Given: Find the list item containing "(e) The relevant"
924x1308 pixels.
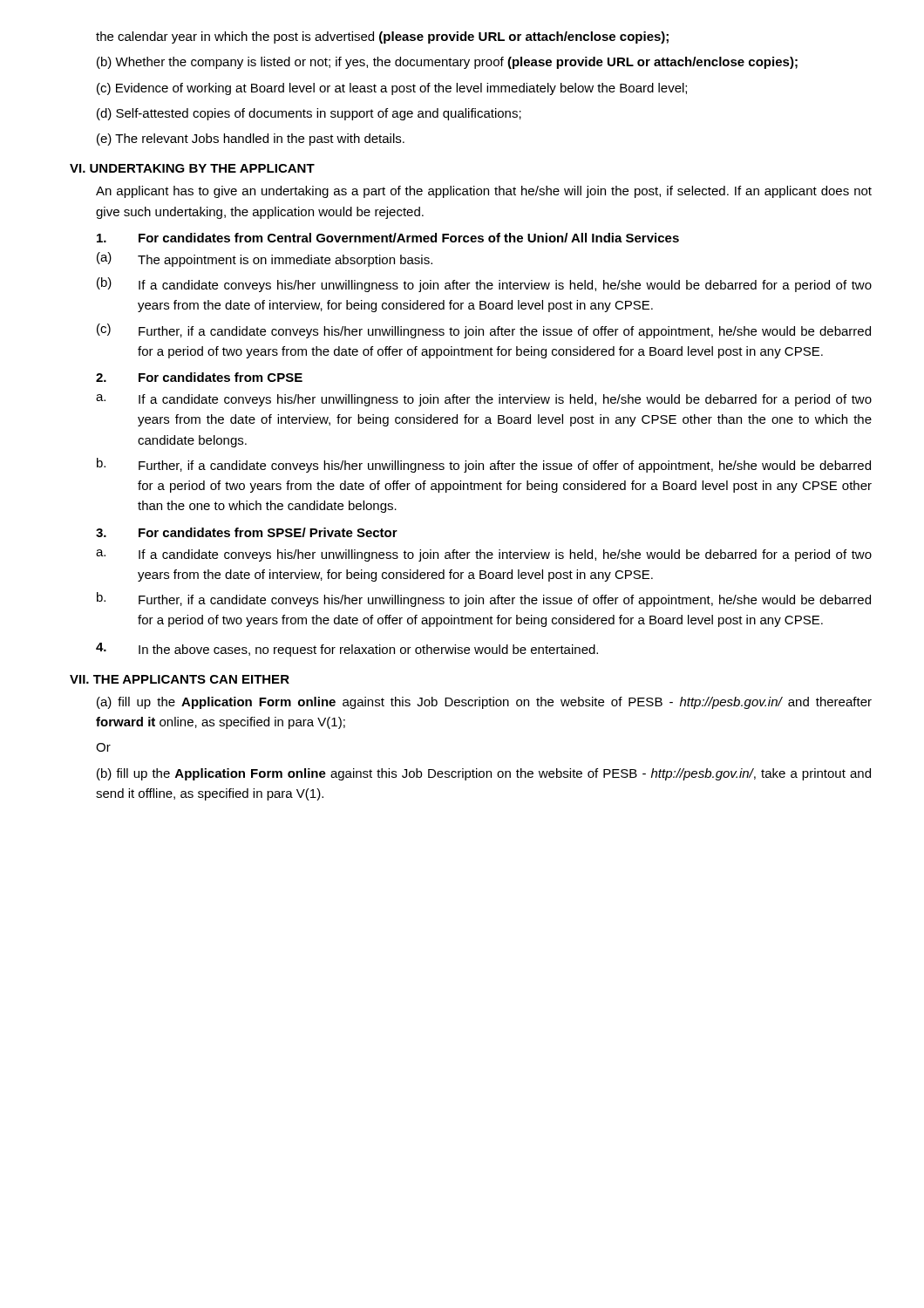Looking at the screenshot, I should 251,138.
